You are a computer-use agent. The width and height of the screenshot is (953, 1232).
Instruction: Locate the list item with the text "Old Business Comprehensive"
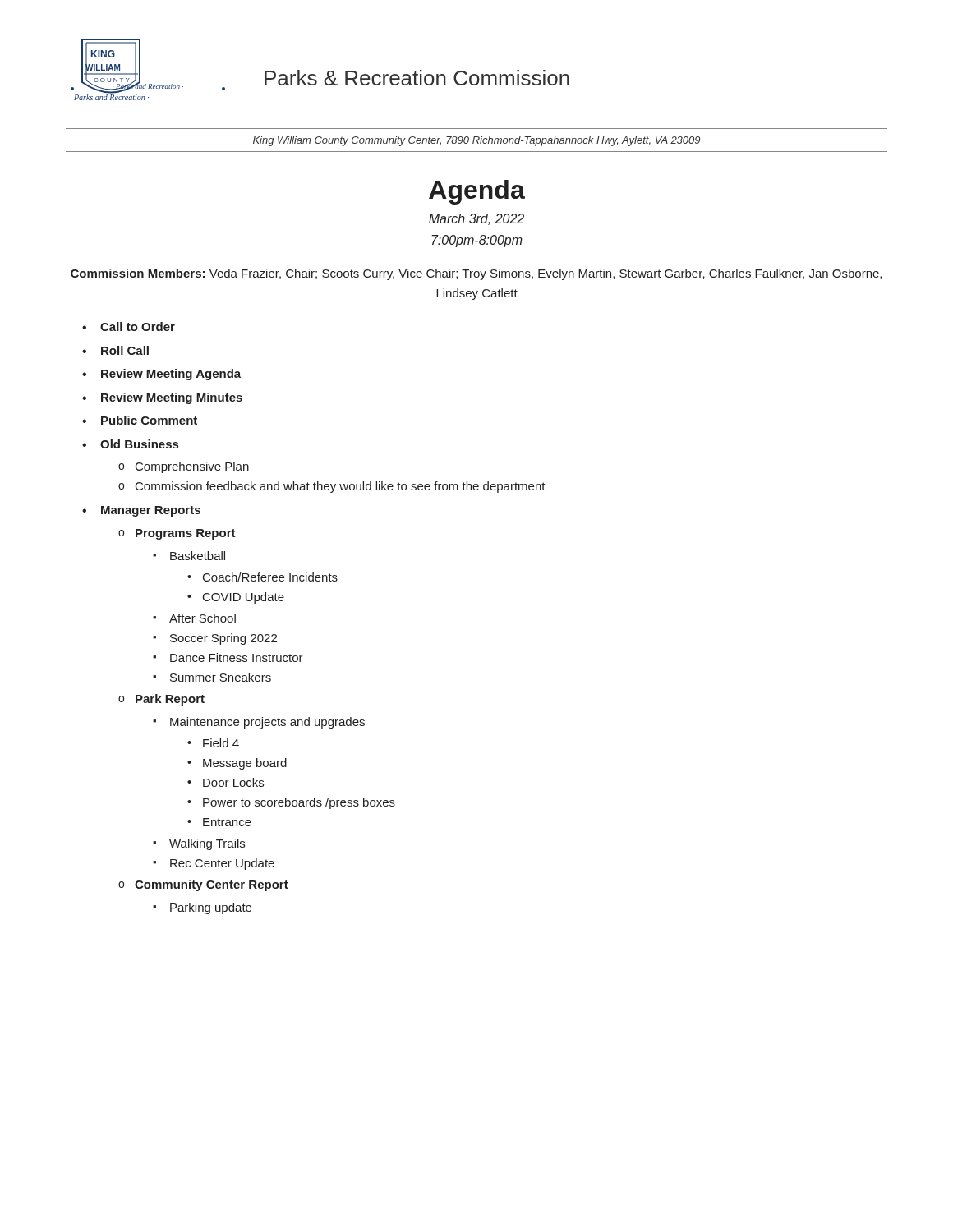click(x=139, y=444)
